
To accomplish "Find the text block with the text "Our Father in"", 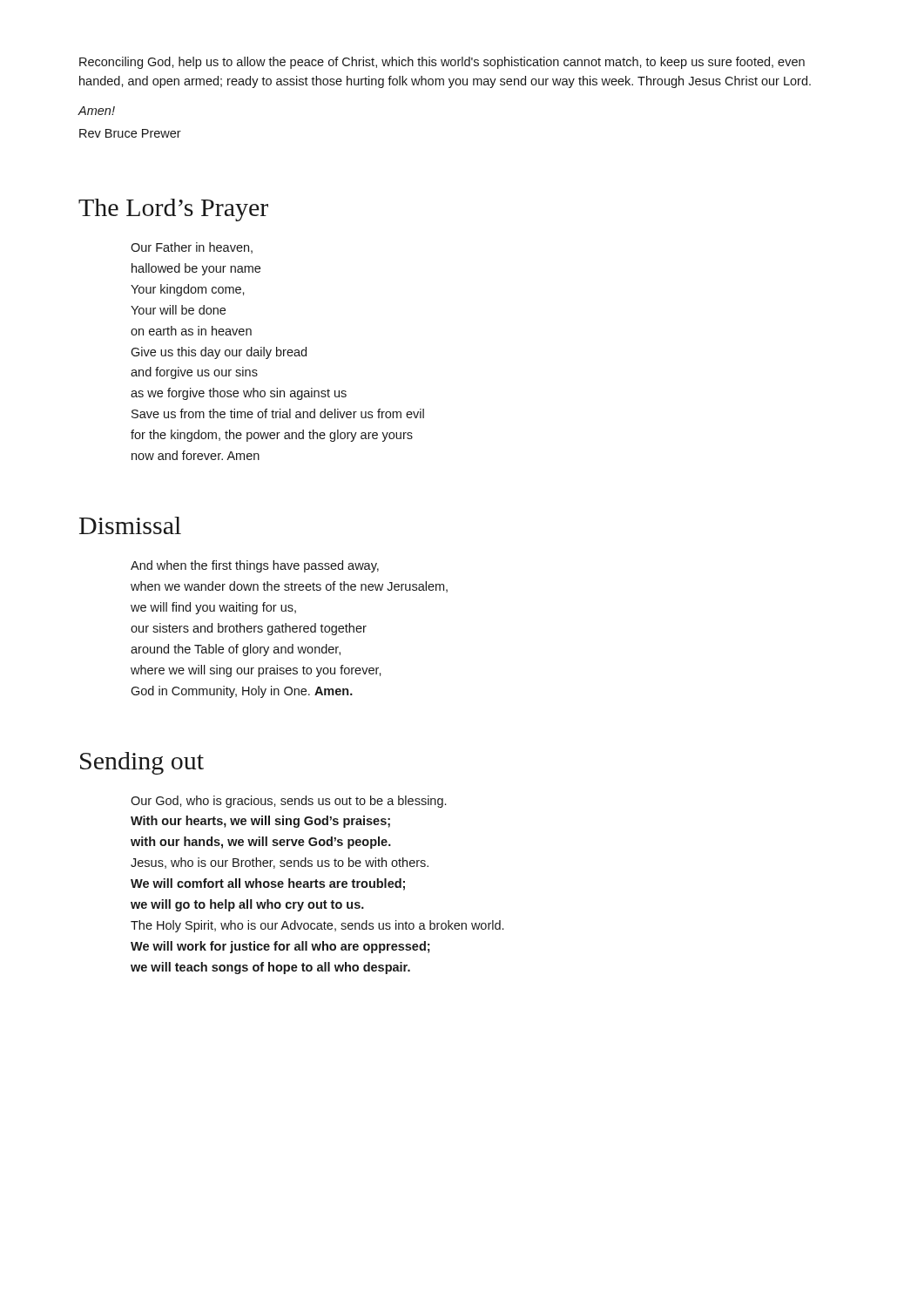I will pyautogui.click(x=278, y=352).
